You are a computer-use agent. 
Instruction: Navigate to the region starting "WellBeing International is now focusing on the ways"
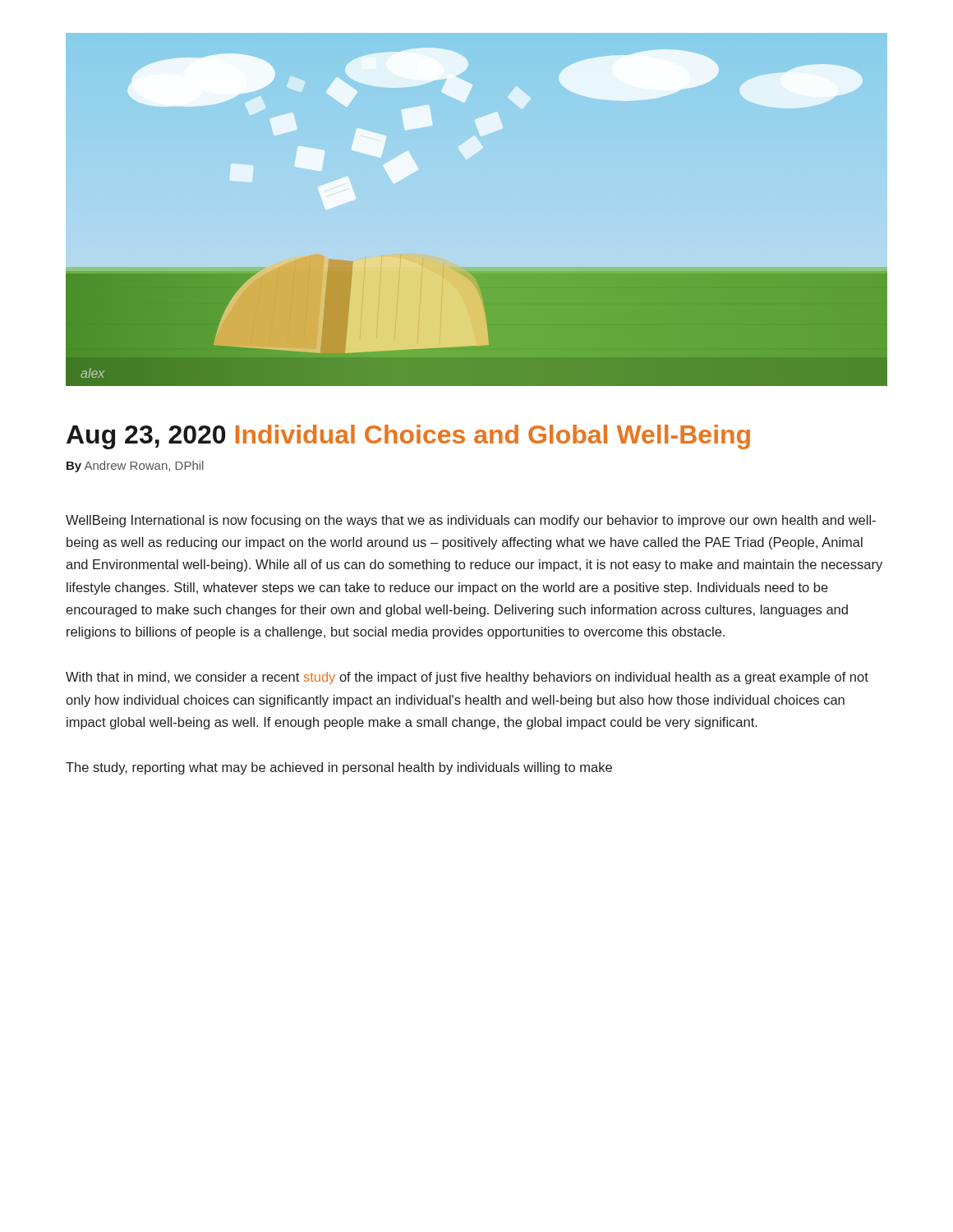coord(474,576)
